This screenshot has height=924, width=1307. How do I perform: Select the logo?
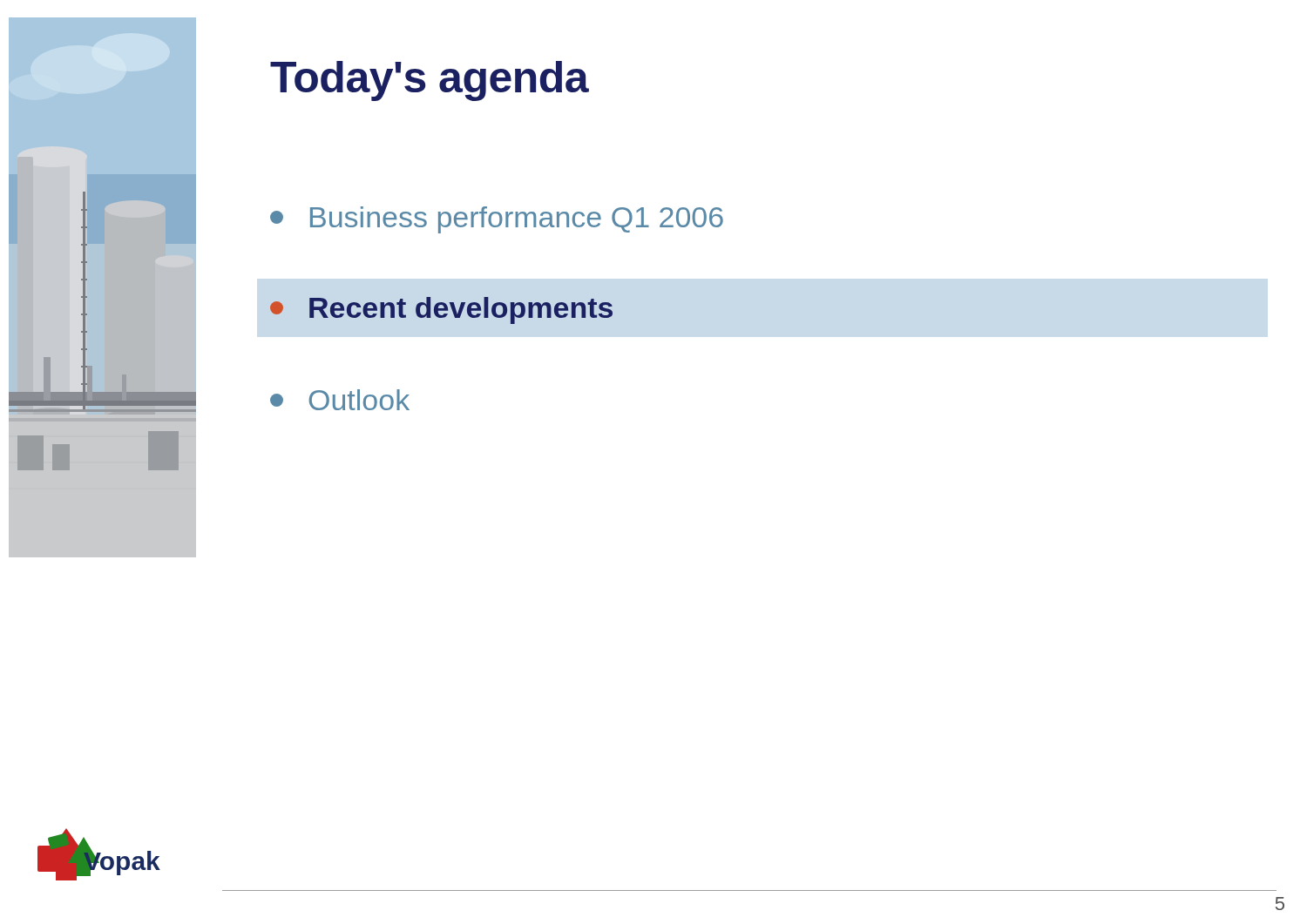point(102,854)
